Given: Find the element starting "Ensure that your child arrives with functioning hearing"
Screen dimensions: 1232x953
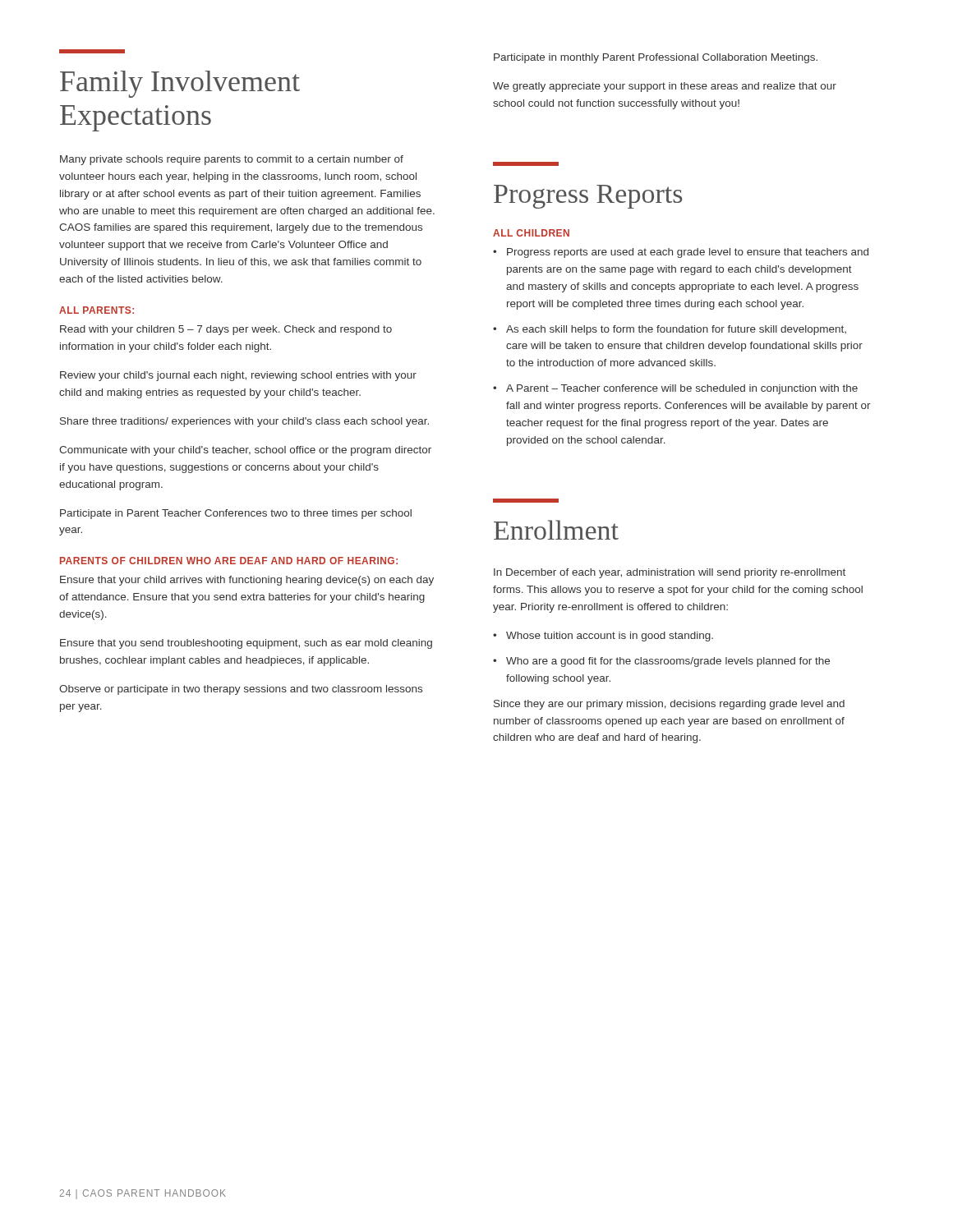Looking at the screenshot, I should [x=247, y=597].
